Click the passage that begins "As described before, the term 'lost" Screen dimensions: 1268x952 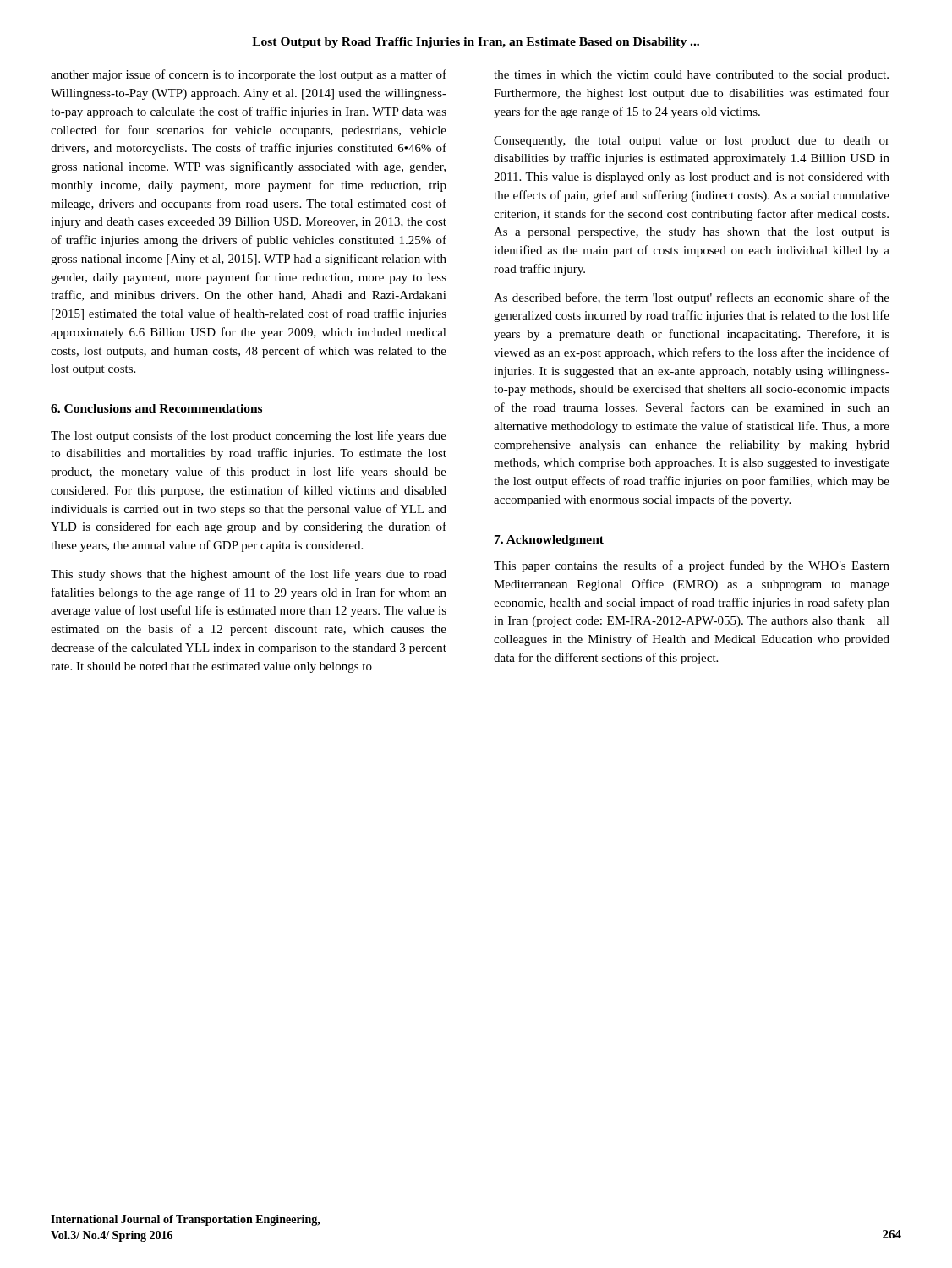[692, 398]
